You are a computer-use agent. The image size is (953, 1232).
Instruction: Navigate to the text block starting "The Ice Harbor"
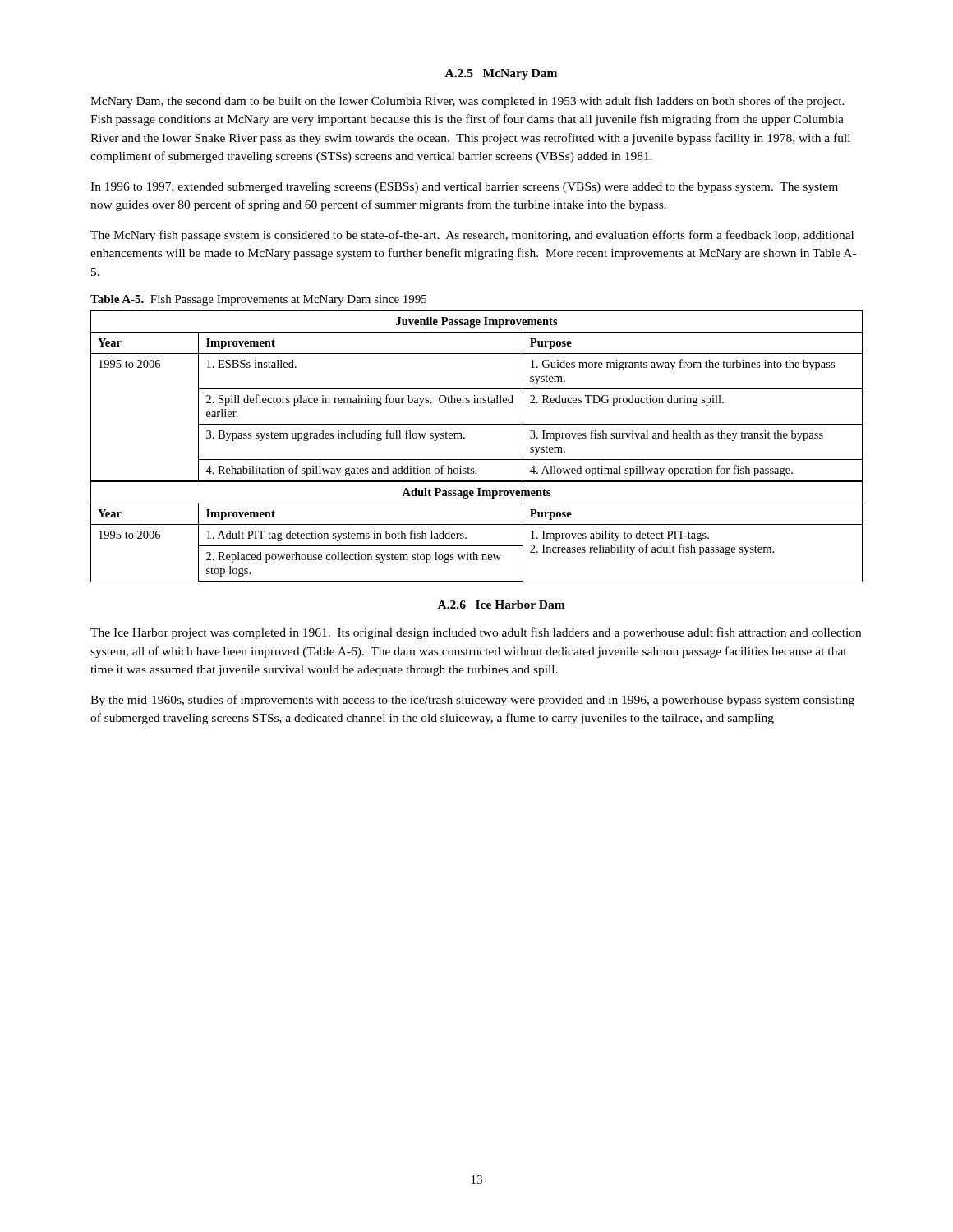(476, 651)
